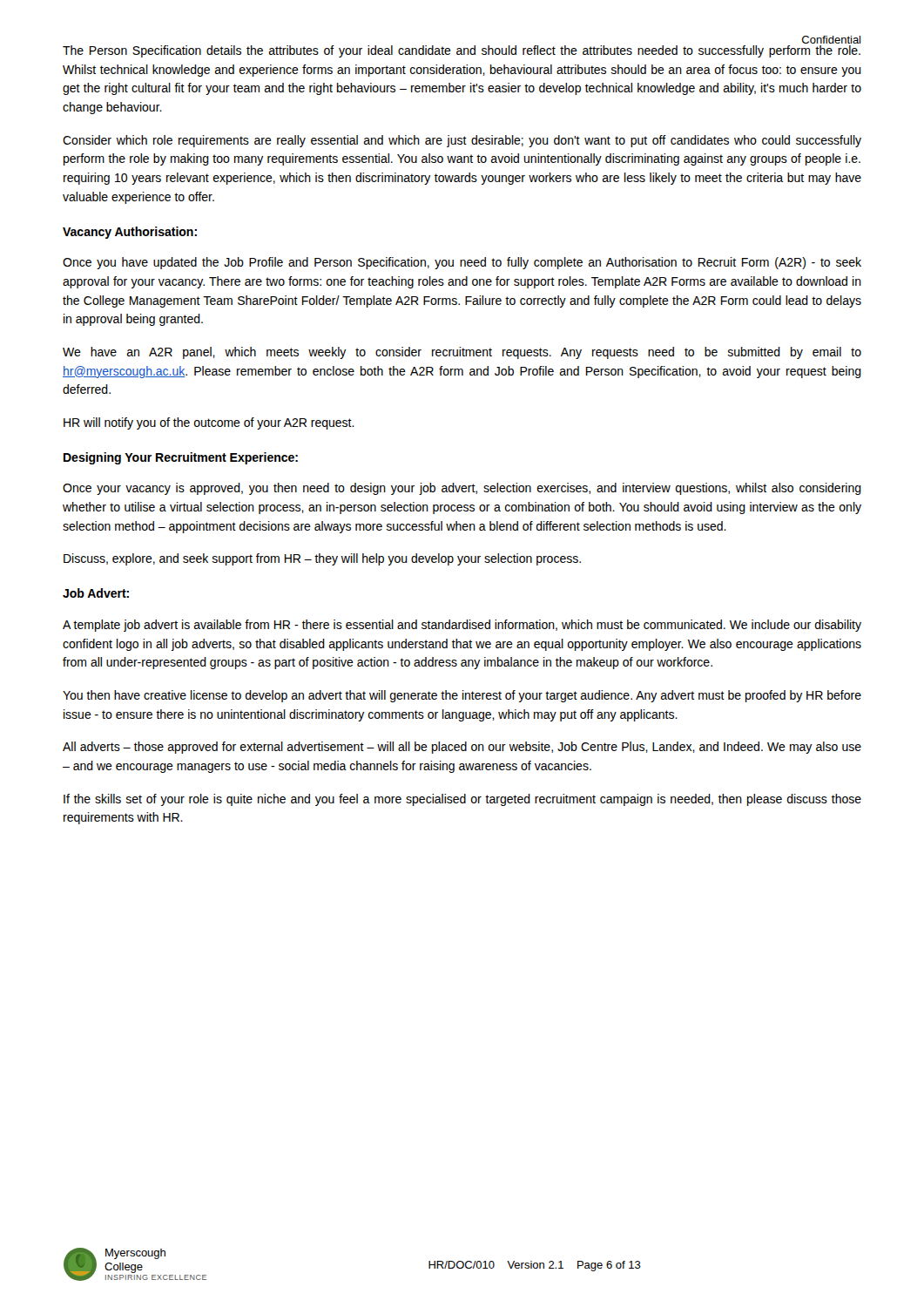The image size is (924, 1307).
Task: Click on the text block that reads "Consider which role requirements"
Action: coord(462,169)
